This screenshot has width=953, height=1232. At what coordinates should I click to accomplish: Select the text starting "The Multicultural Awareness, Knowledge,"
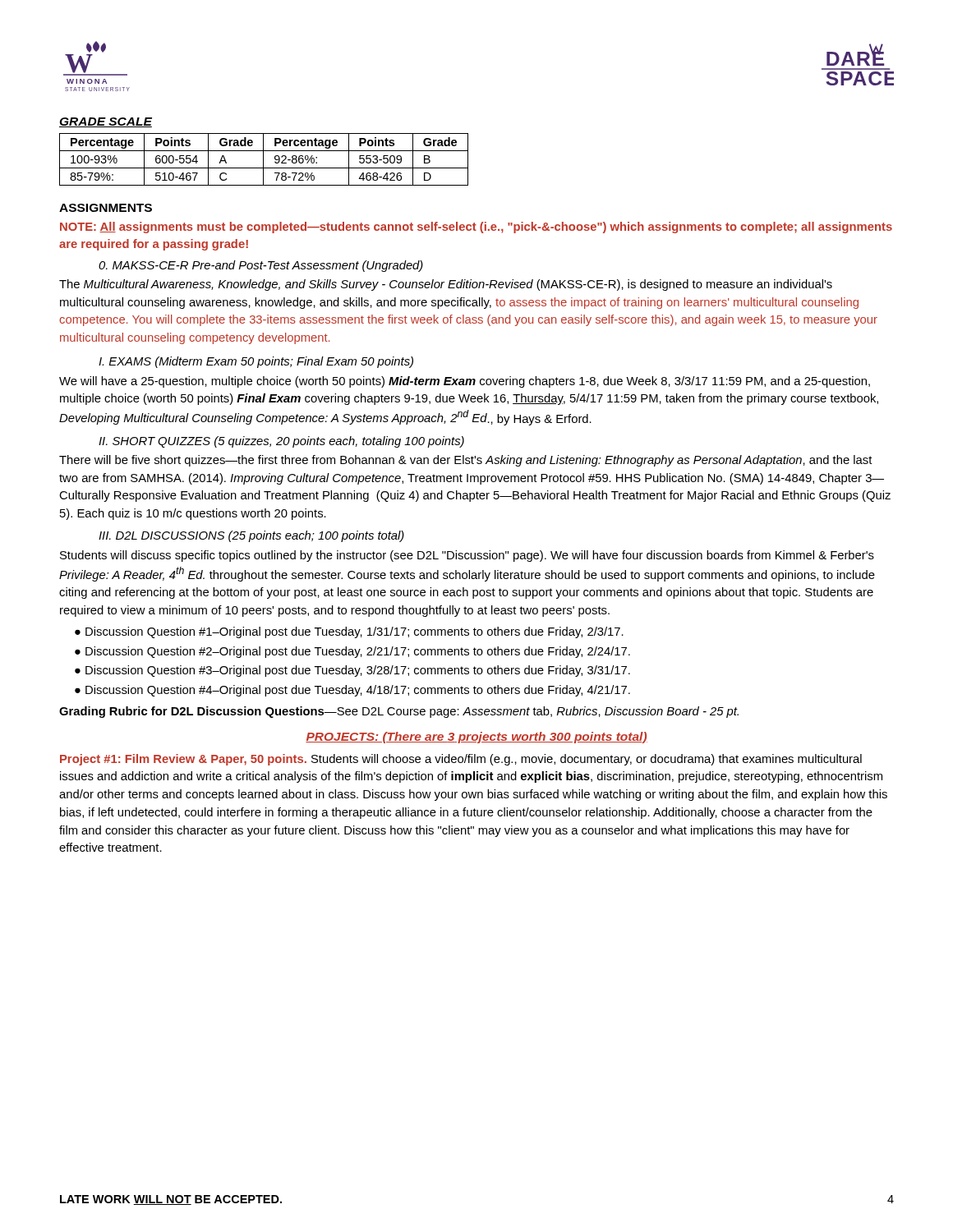pyautogui.click(x=468, y=311)
